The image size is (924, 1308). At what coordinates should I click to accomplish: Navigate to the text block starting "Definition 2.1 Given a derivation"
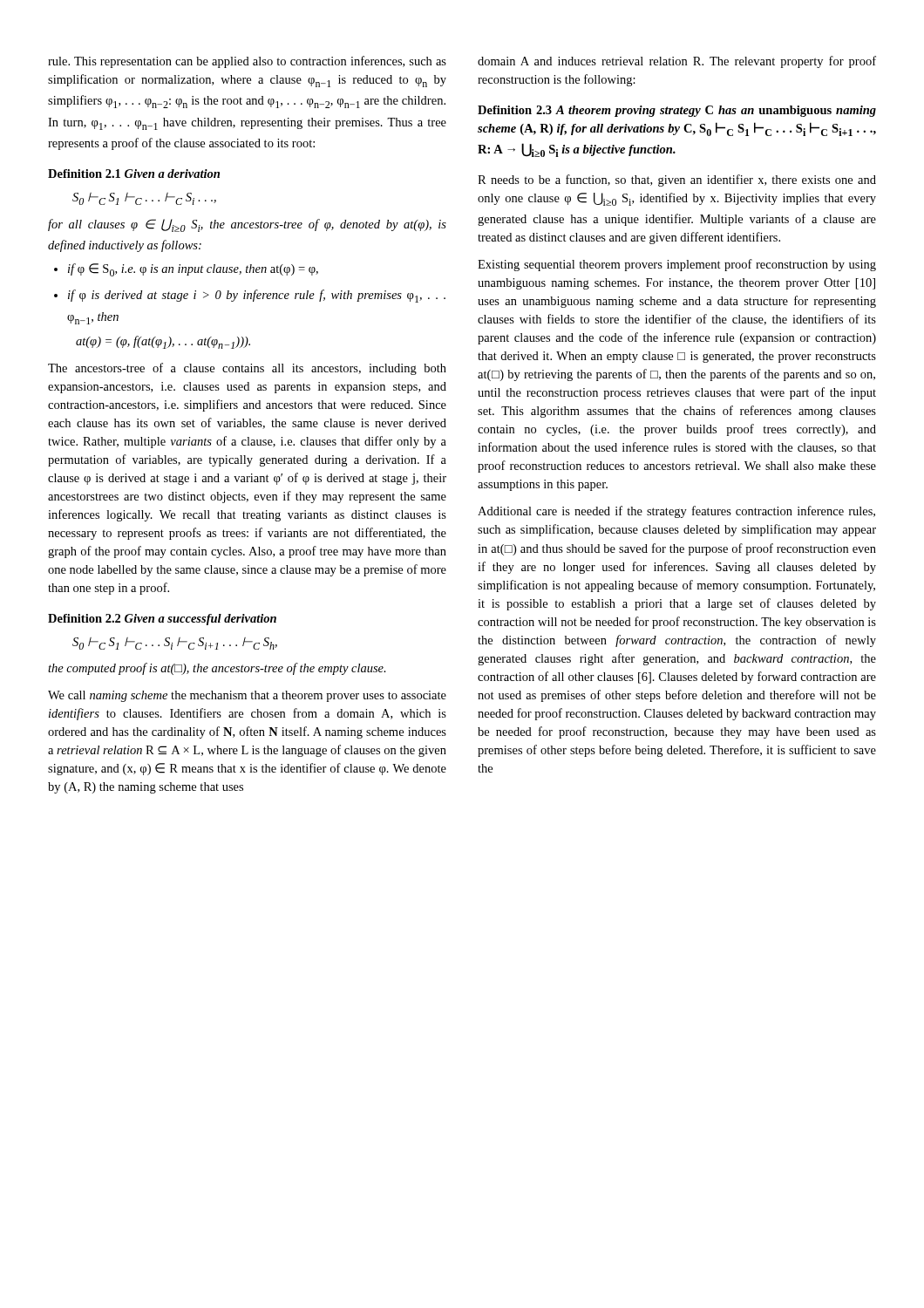pos(134,174)
